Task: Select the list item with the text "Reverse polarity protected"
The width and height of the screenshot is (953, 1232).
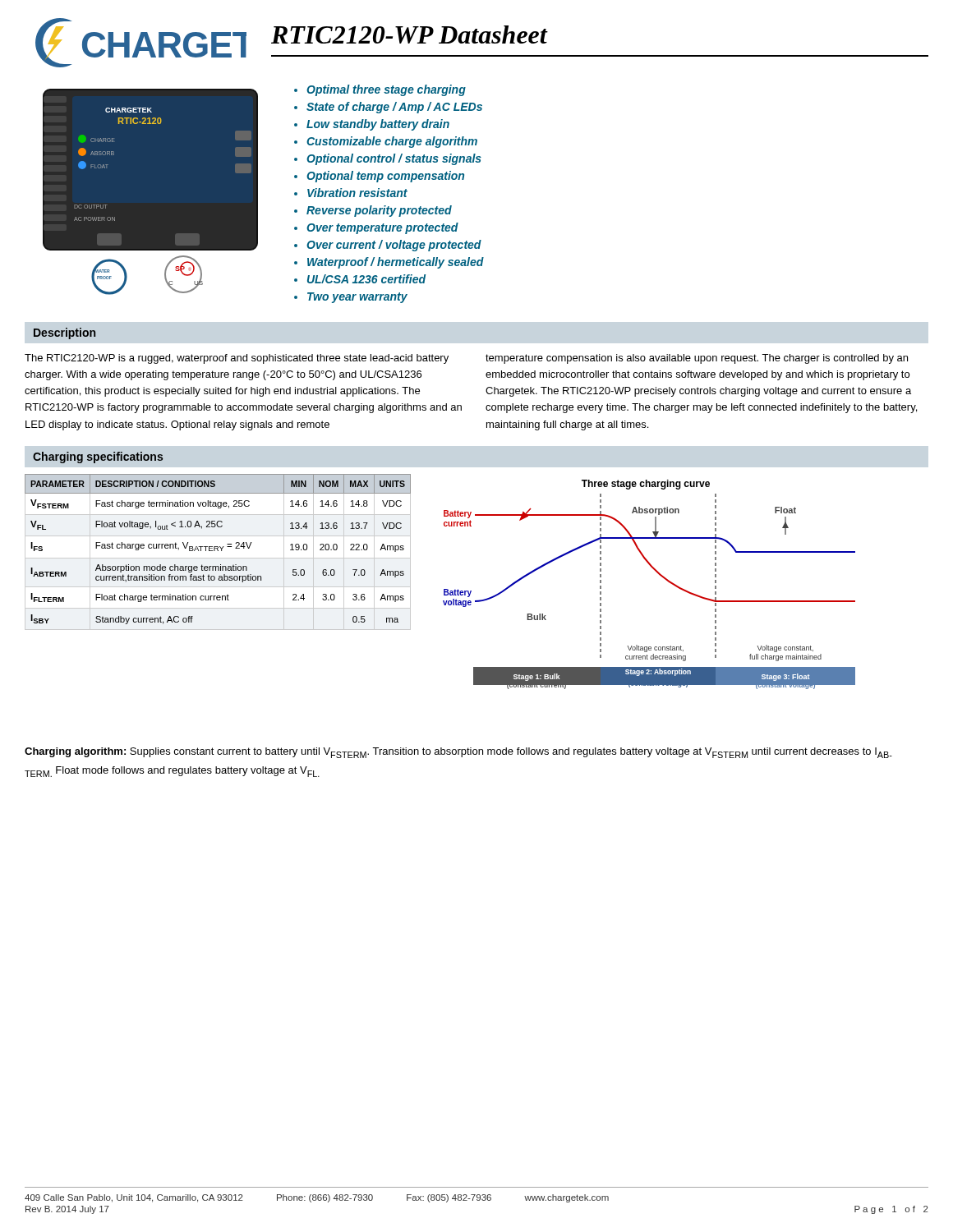Action: 379,210
